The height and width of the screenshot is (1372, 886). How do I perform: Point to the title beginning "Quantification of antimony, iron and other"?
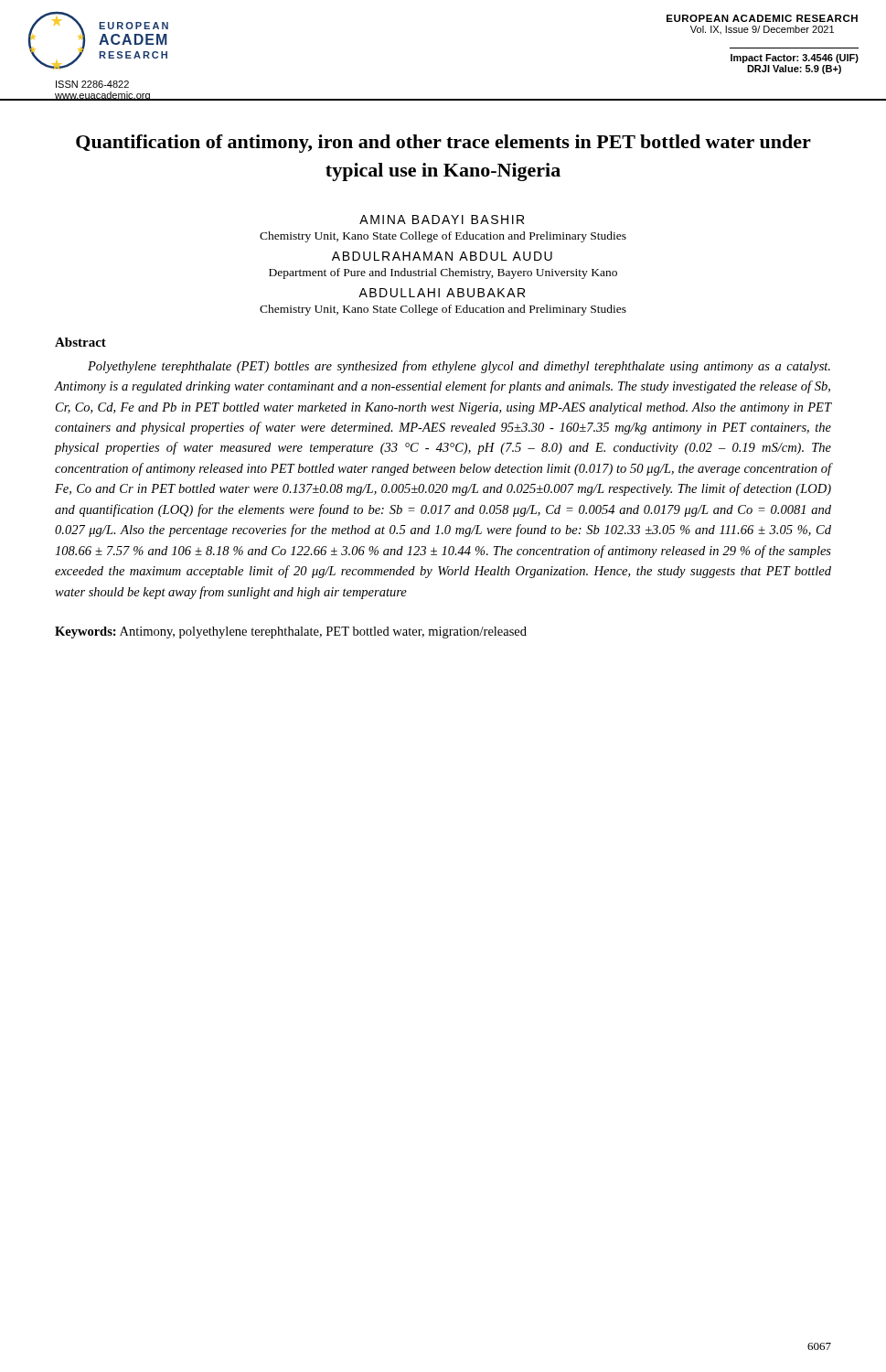(x=443, y=156)
